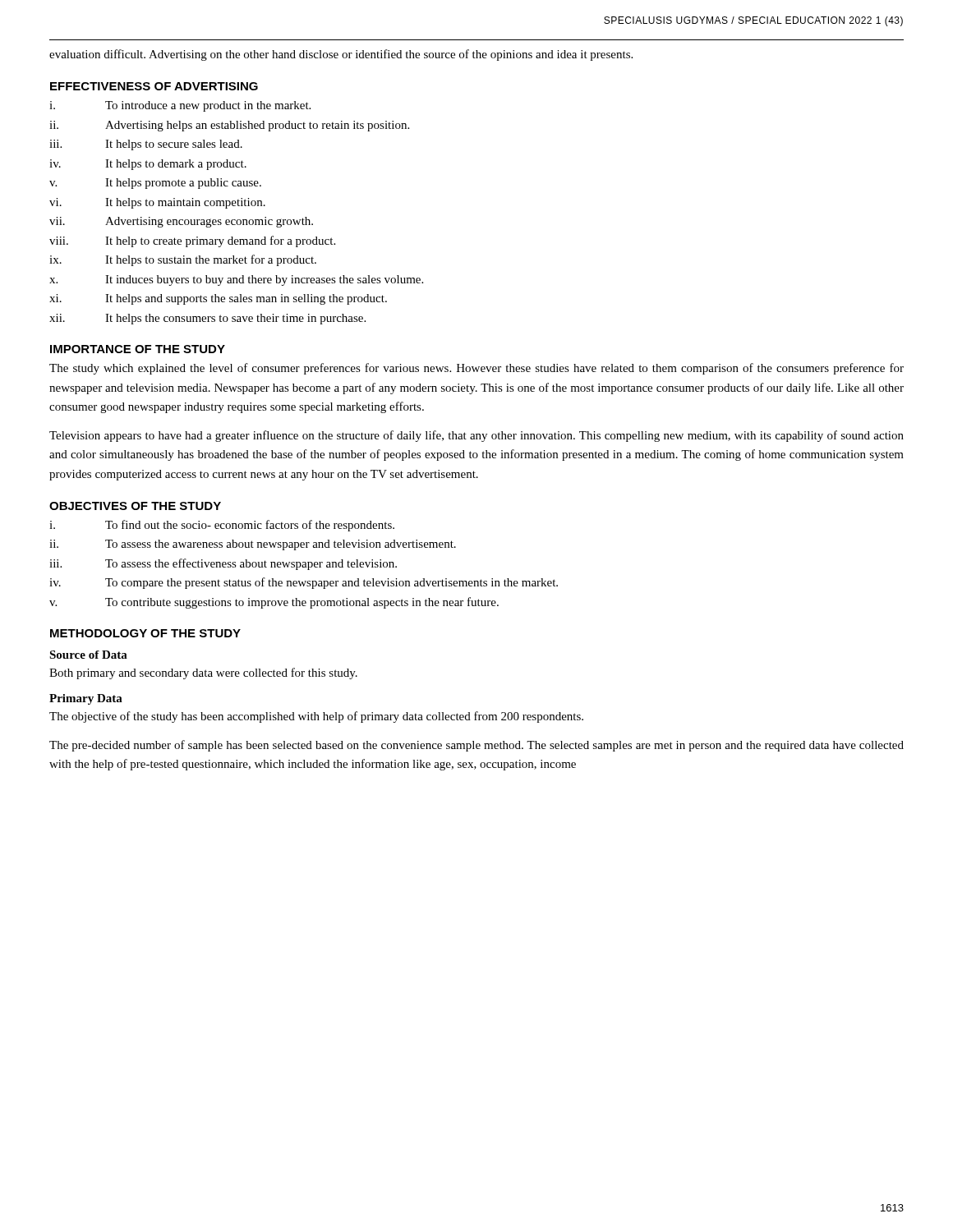This screenshot has width=953, height=1232.
Task: Point to the text starting "The study which explained the"
Action: [x=476, y=387]
